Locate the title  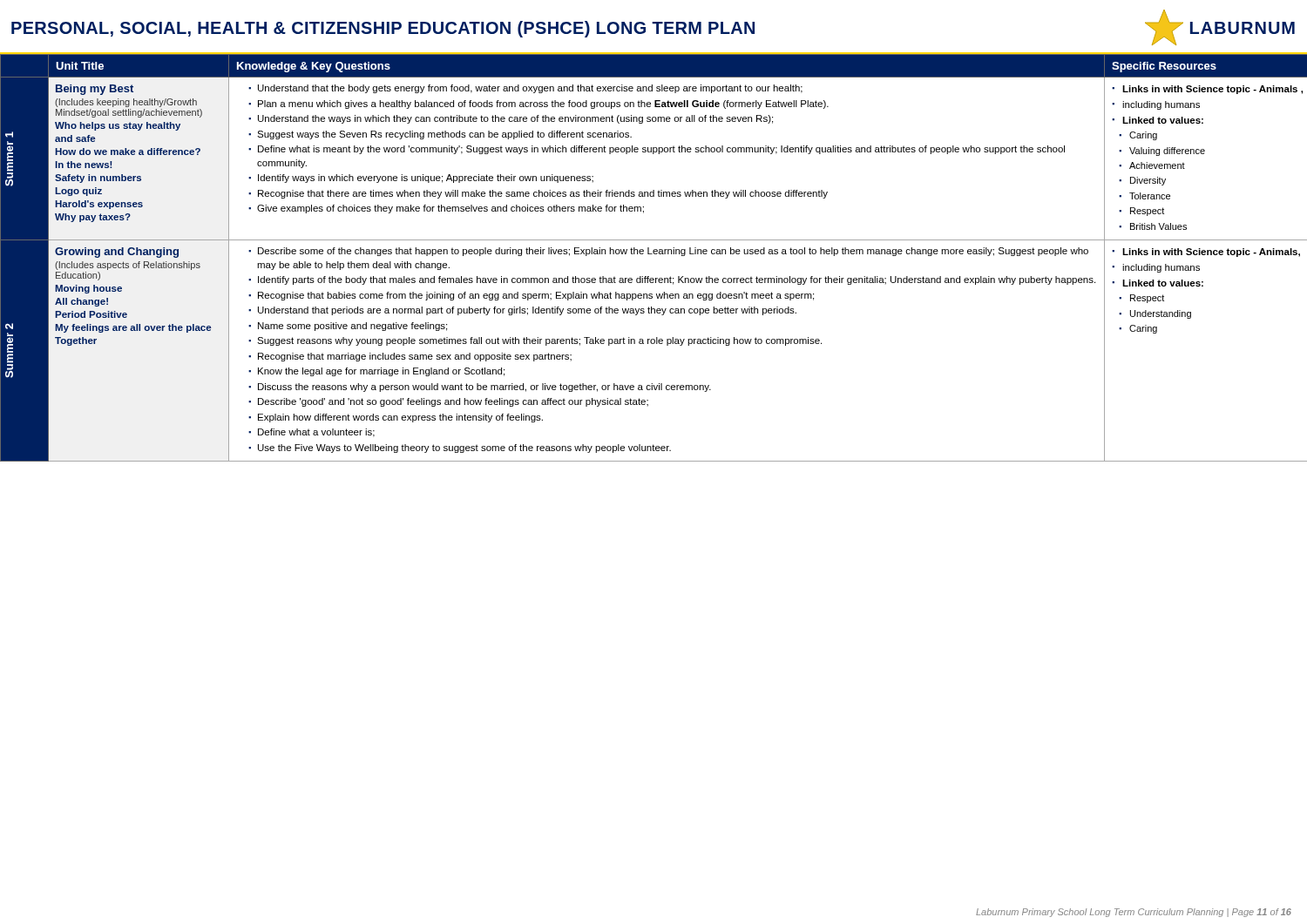click(383, 27)
